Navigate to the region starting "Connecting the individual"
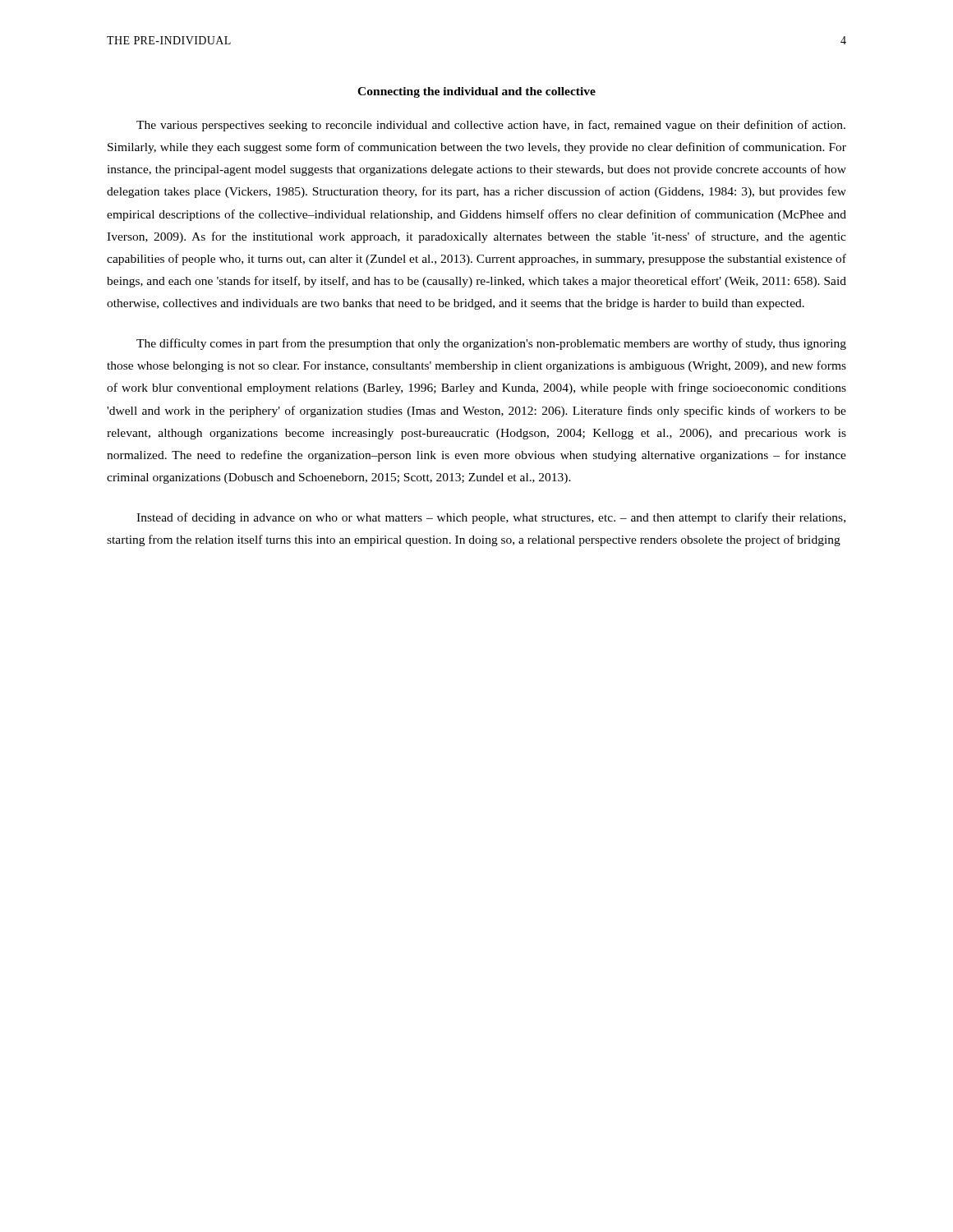 tap(476, 91)
